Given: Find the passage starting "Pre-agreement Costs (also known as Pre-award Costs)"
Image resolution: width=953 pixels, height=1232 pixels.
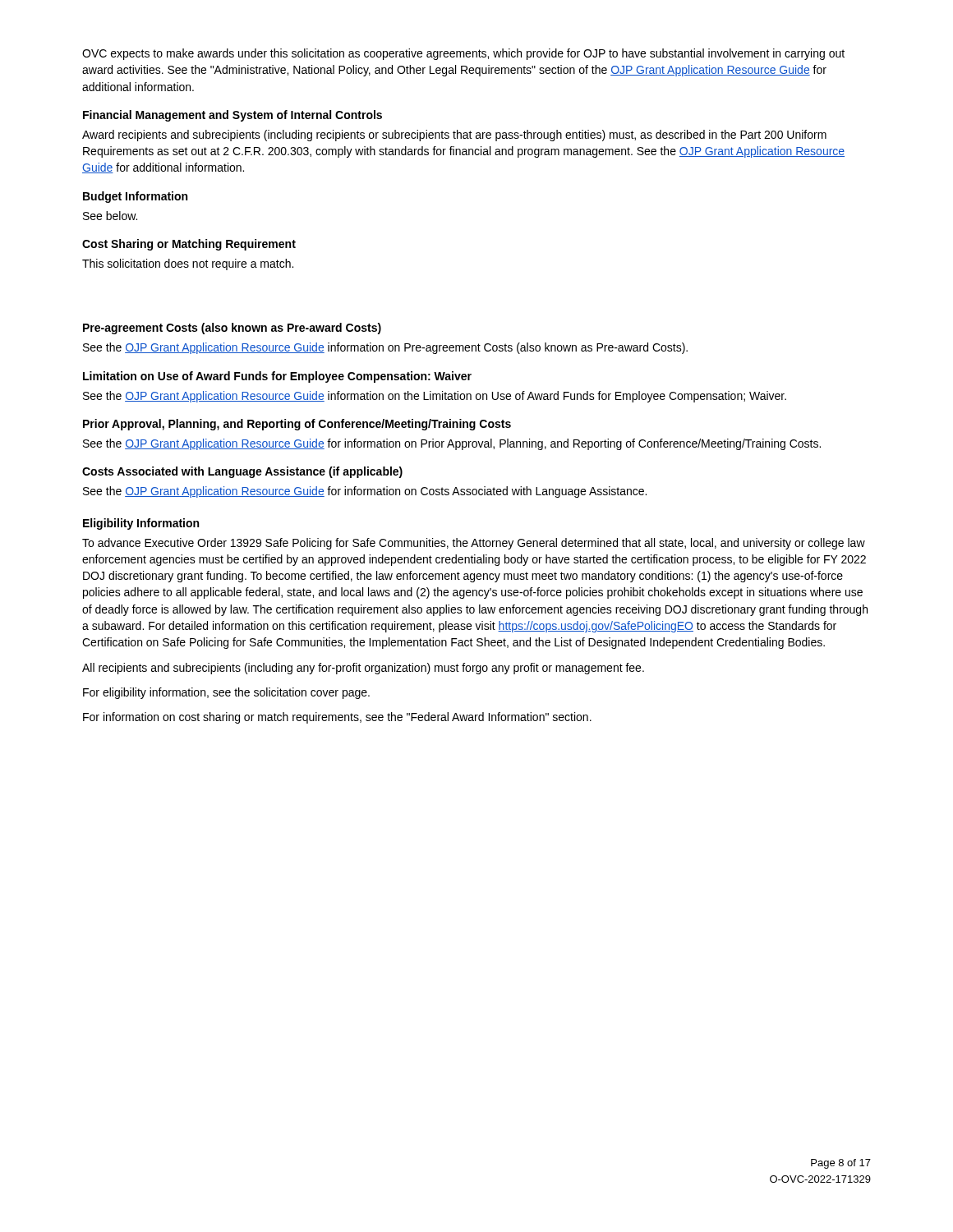Looking at the screenshot, I should coord(232,328).
